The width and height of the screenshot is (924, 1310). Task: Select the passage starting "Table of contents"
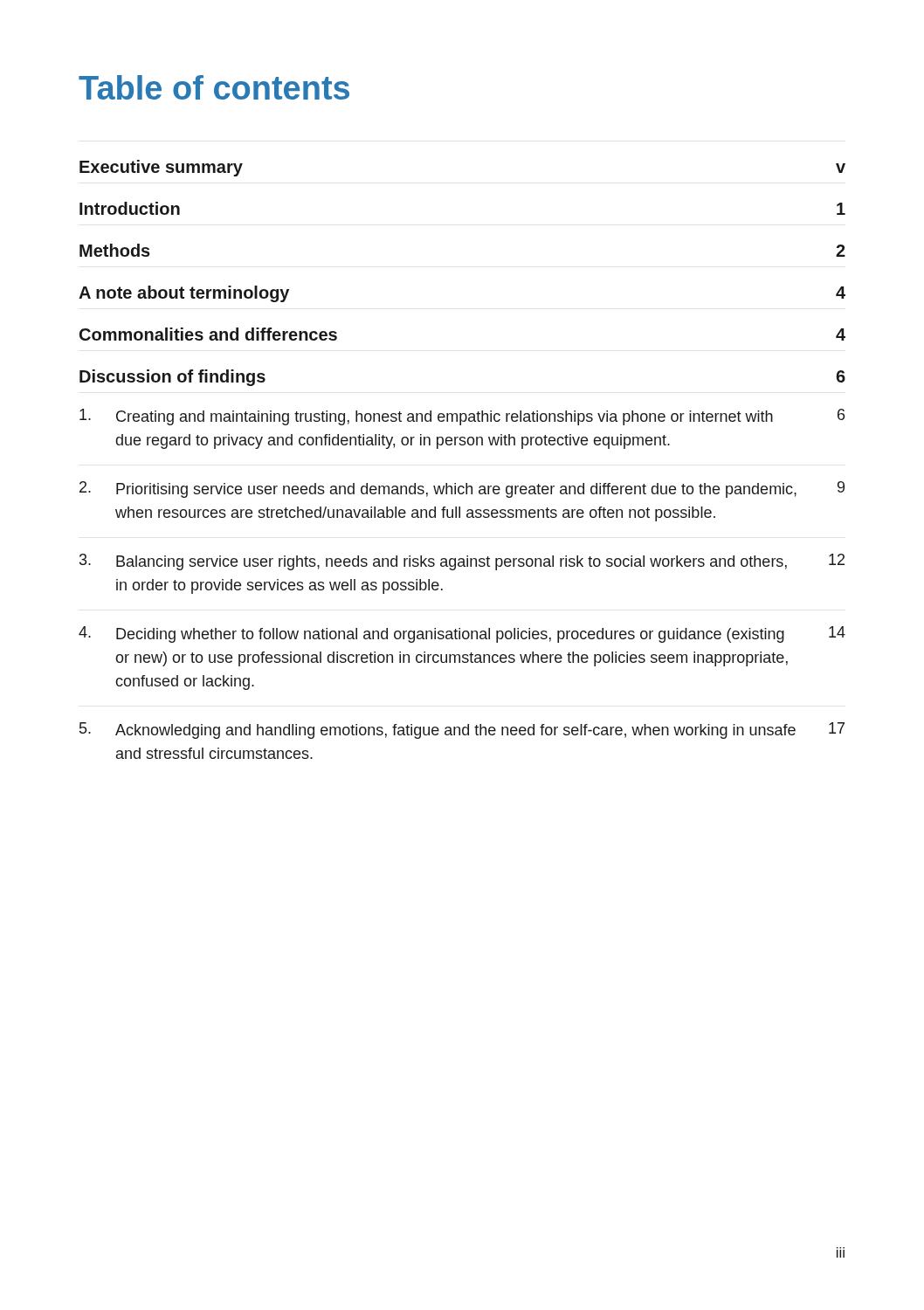point(215,88)
